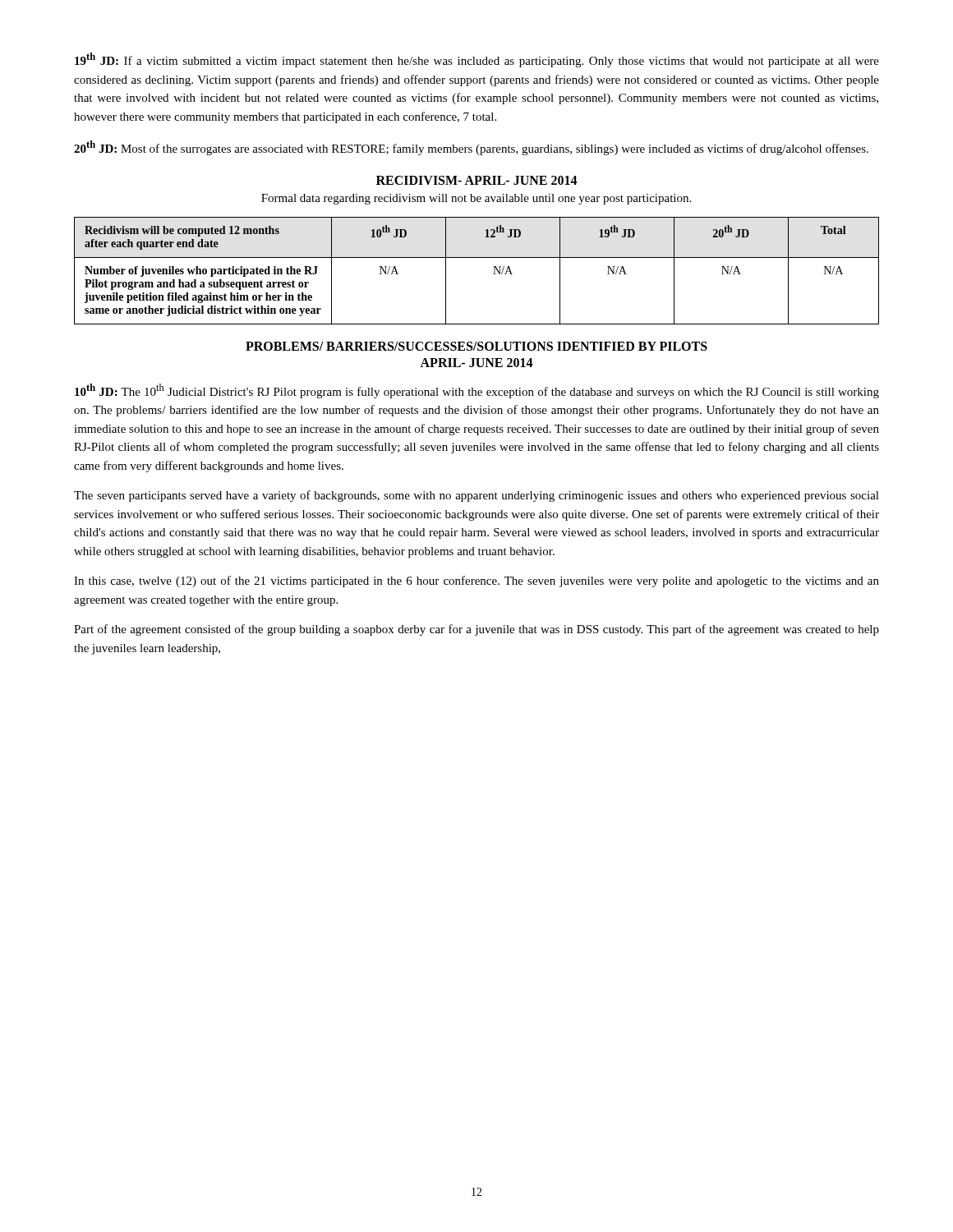Image resolution: width=953 pixels, height=1232 pixels.
Task: Point to the region starting "Part of the agreement consisted of the group"
Action: pos(476,638)
